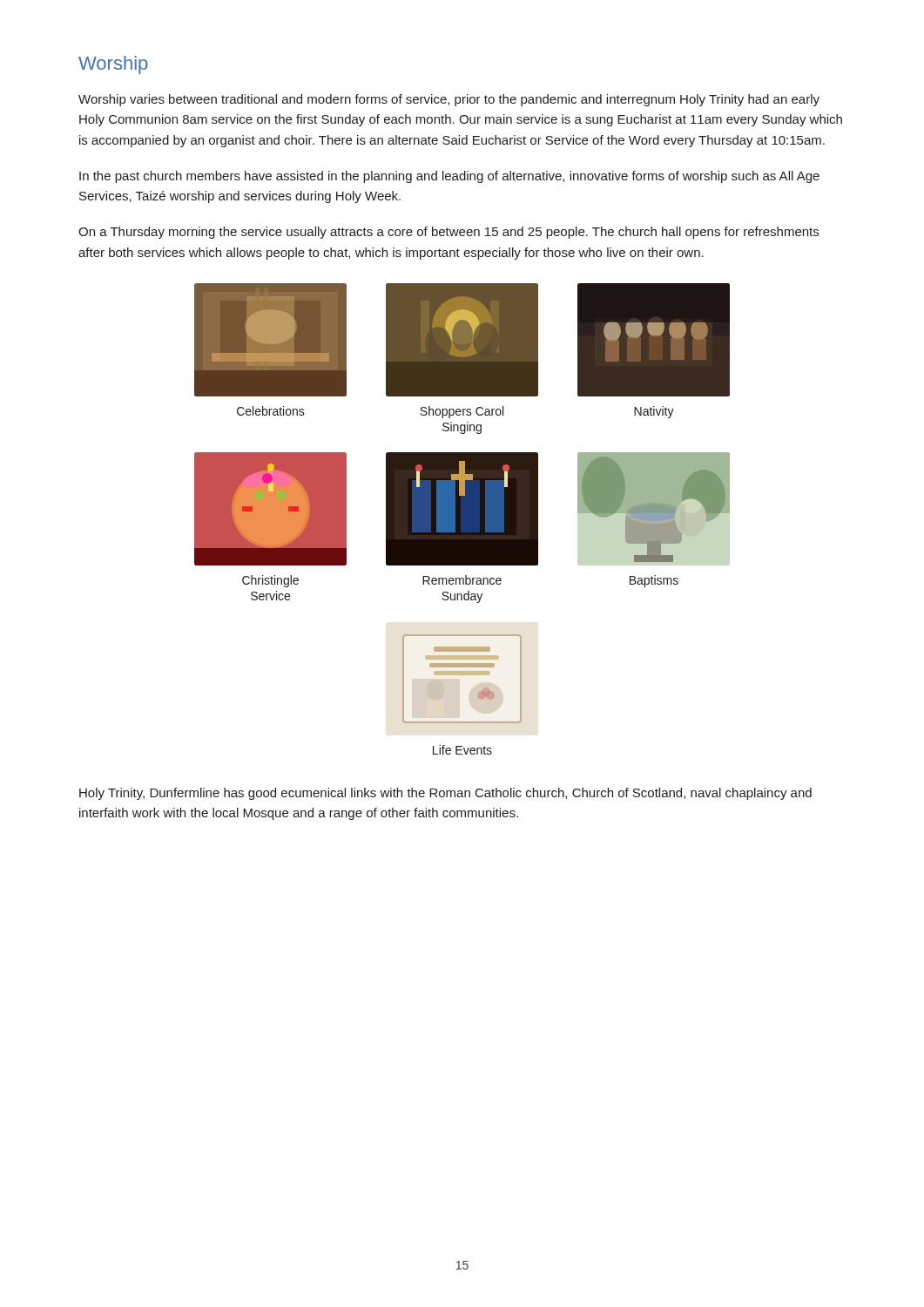Screen dimensions: 1307x924
Task: Locate the block starting "Shoppers CarolSinging"
Action: [462, 419]
